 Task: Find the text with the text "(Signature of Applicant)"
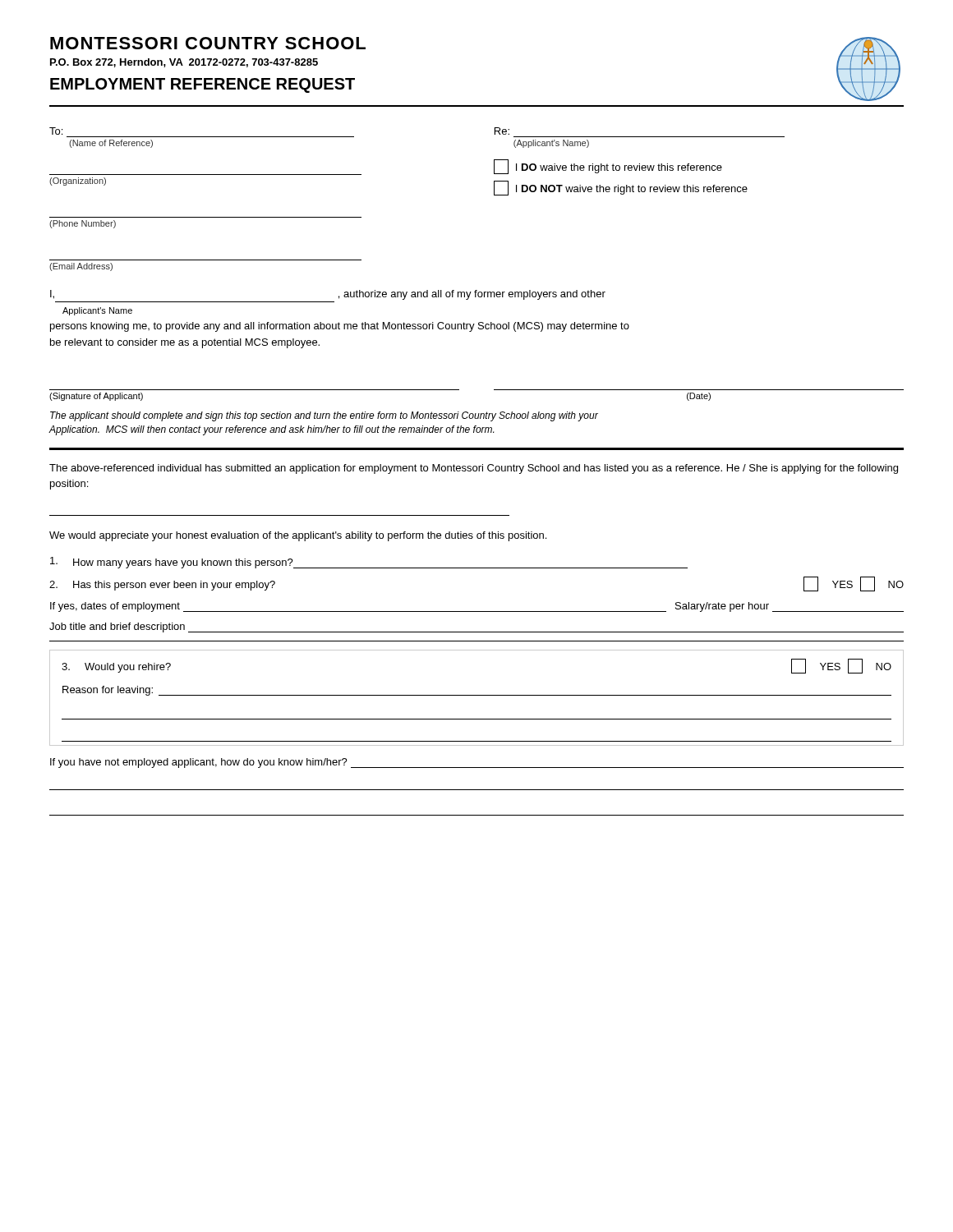(254, 388)
